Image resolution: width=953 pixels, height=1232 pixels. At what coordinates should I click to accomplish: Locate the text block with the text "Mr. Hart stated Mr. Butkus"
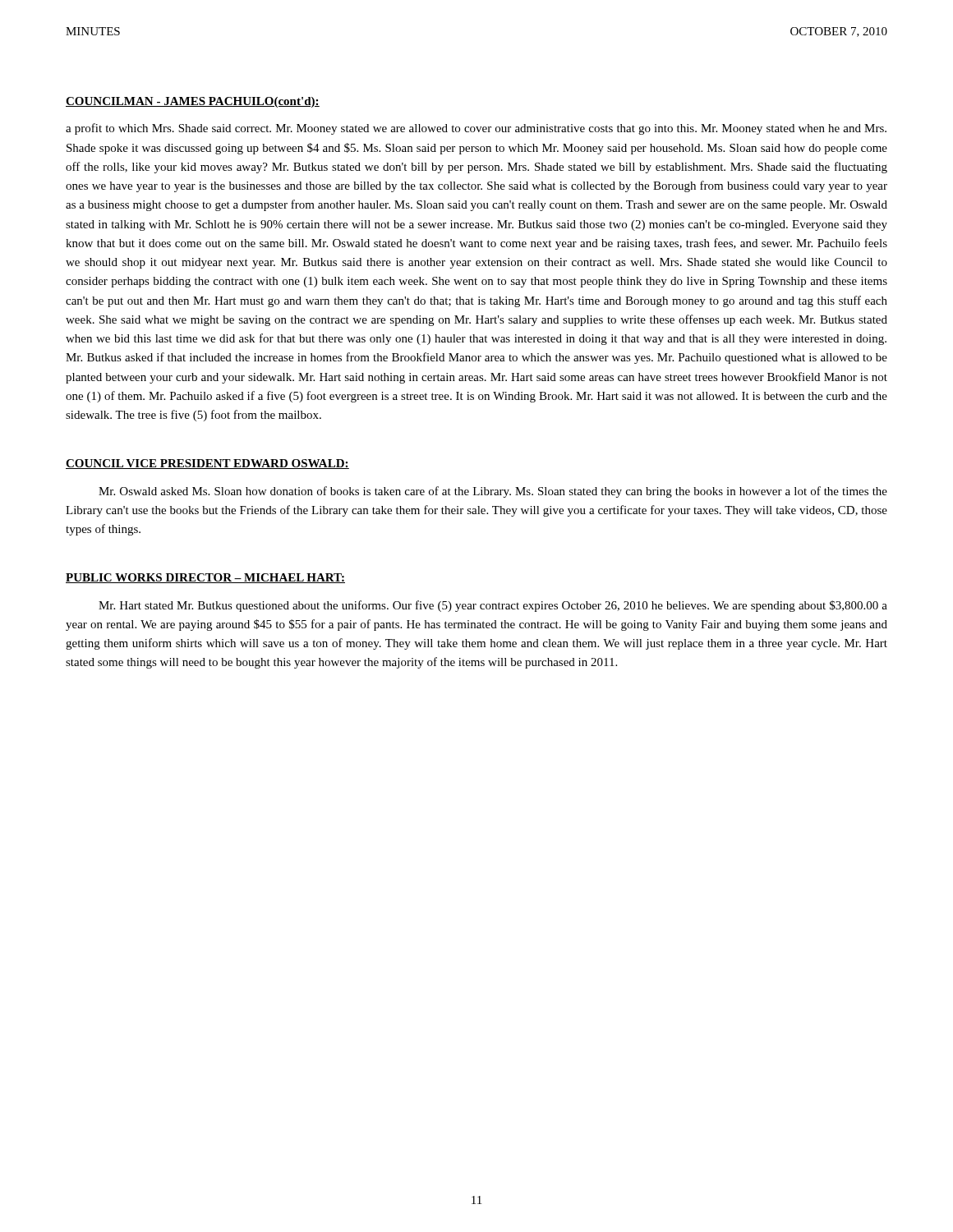pyautogui.click(x=476, y=634)
